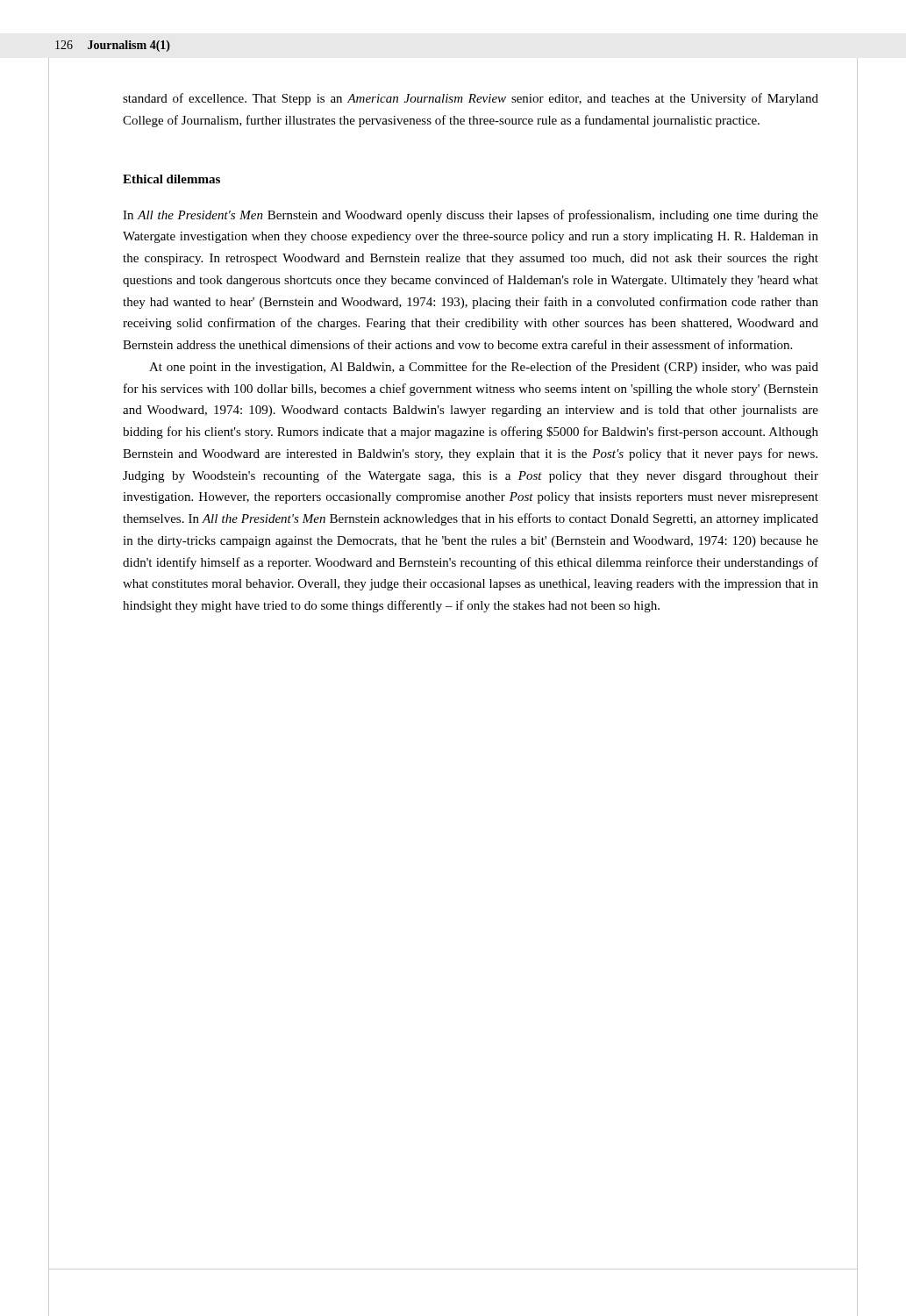Select the text block that says "In All the President's Men"
This screenshot has width=906, height=1316.
471,280
